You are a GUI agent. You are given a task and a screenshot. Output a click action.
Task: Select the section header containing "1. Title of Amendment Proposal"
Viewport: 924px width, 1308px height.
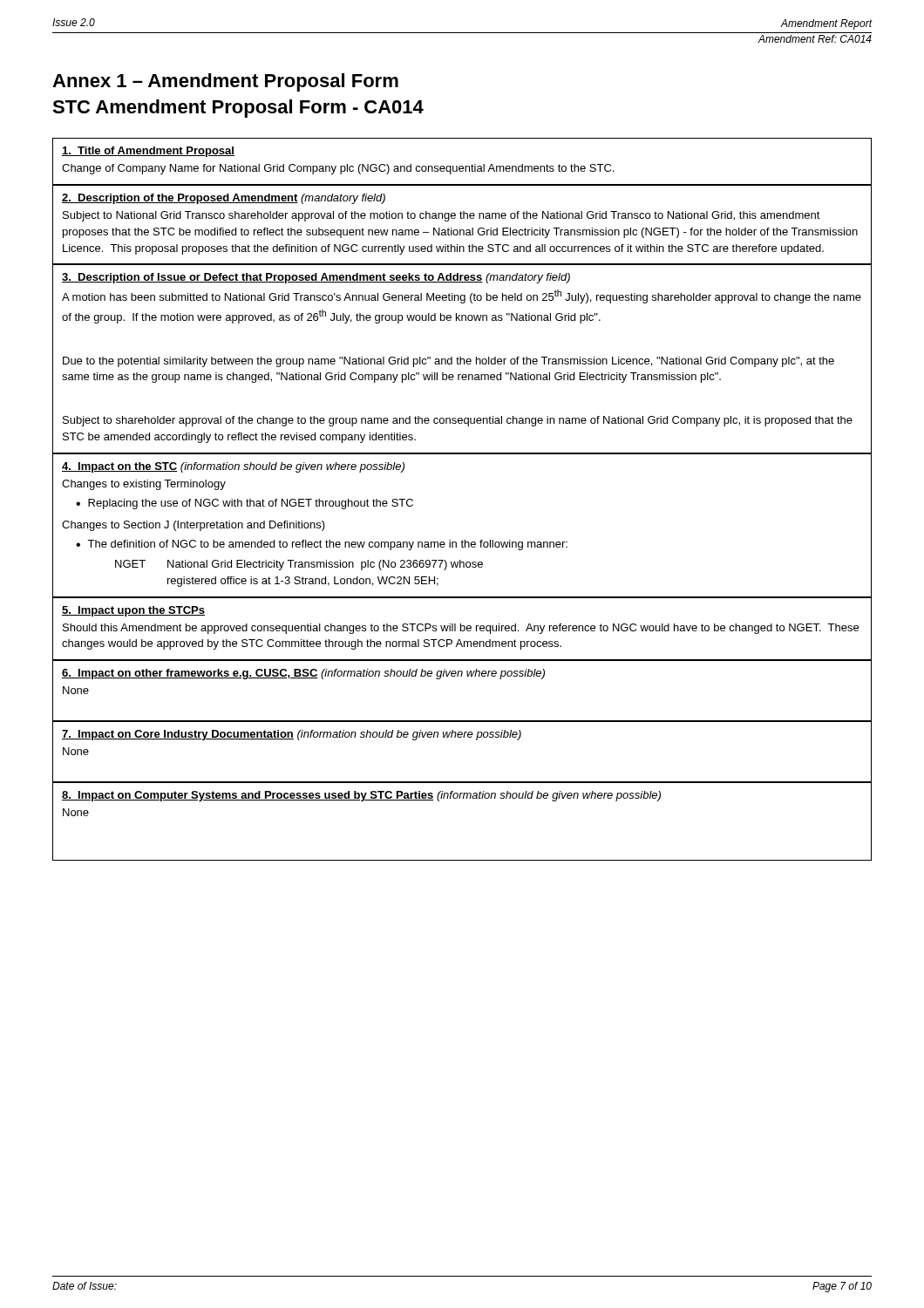pyautogui.click(x=148, y=150)
